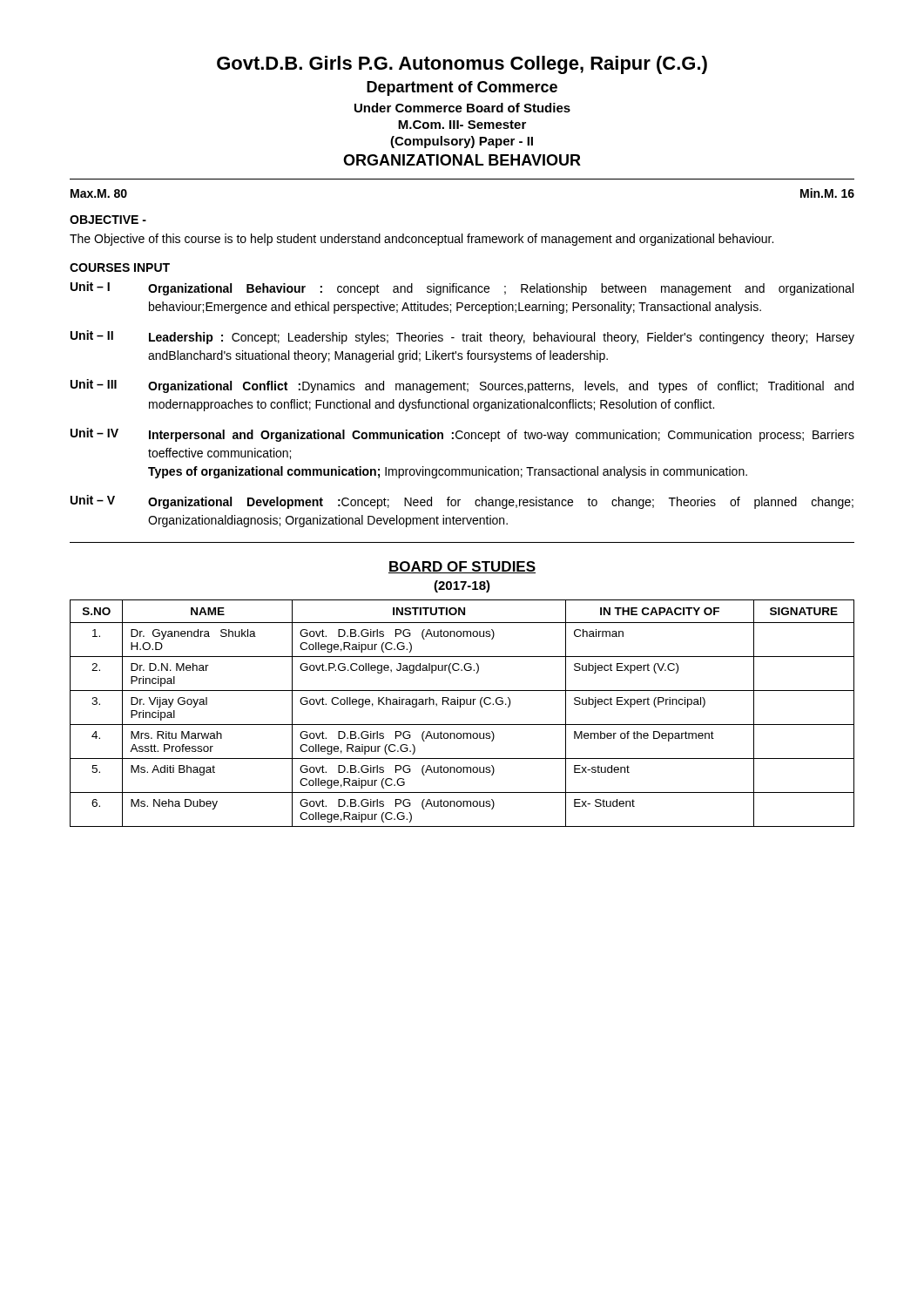Locate the block of text that opens with "Max.M. 80 Min.M."
The width and height of the screenshot is (924, 1307).
tap(102, 193)
